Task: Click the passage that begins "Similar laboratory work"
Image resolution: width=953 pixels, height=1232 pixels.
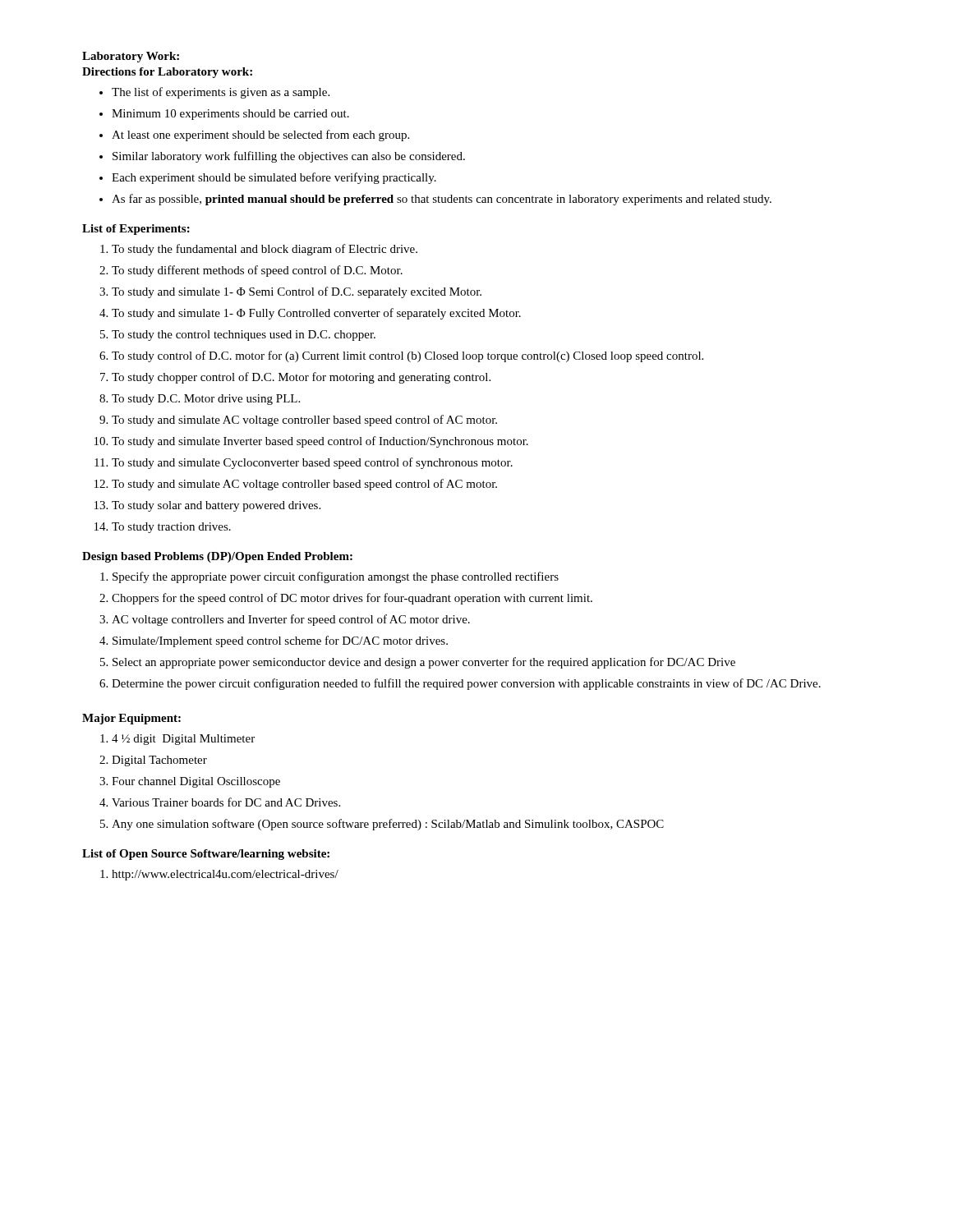Action: (289, 156)
